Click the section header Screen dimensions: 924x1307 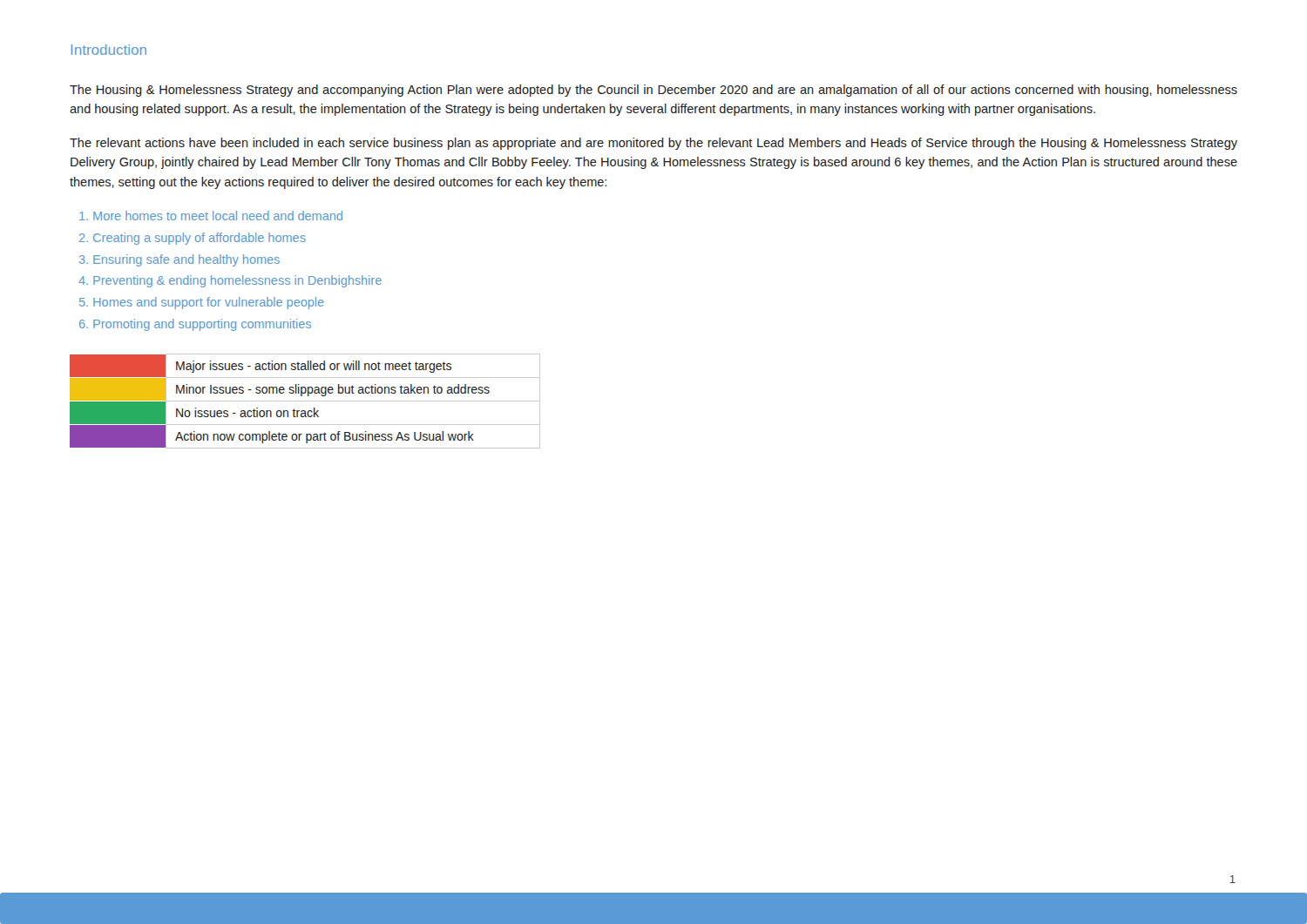tap(108, 50)
